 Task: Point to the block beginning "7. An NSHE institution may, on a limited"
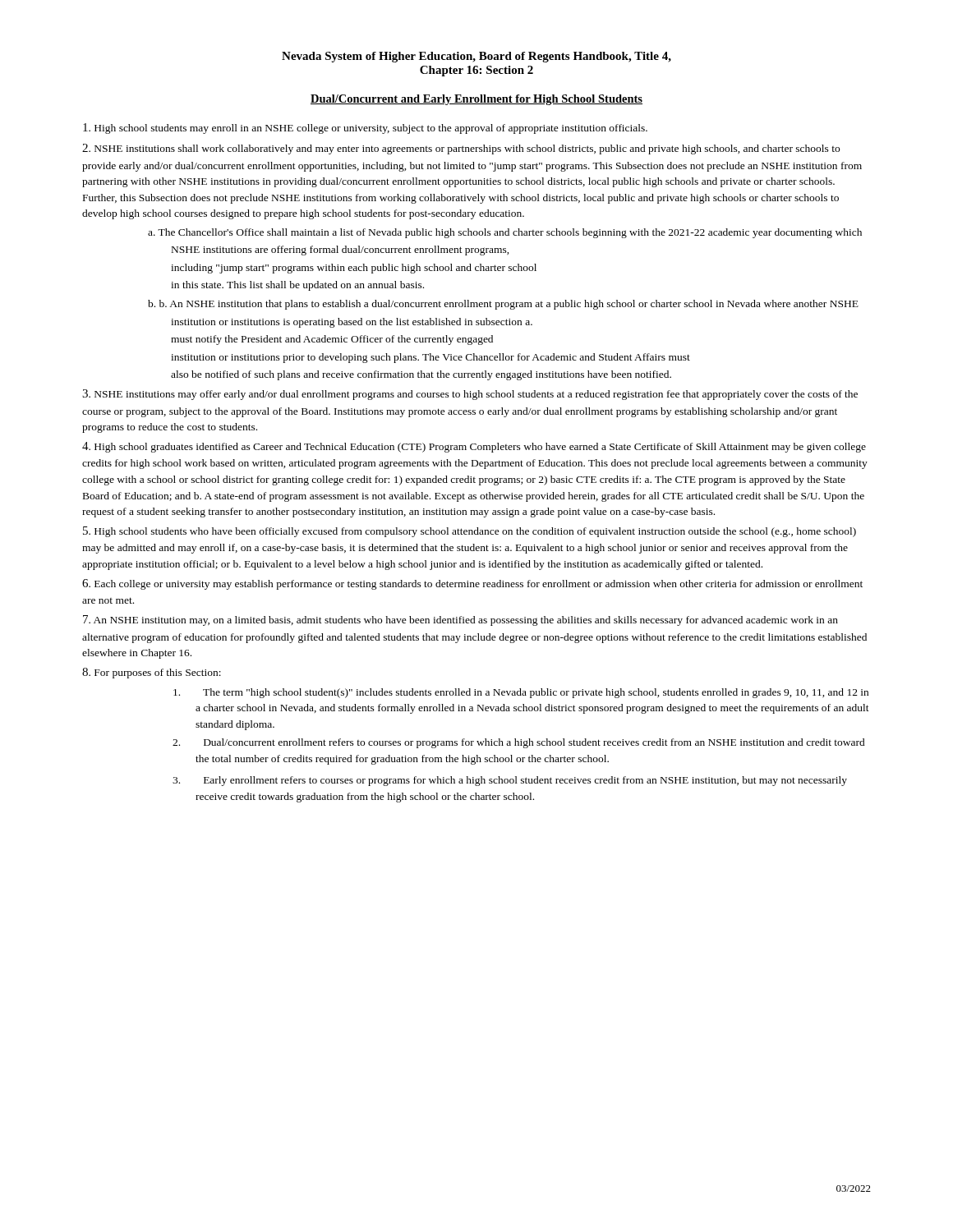pos(475,636)
